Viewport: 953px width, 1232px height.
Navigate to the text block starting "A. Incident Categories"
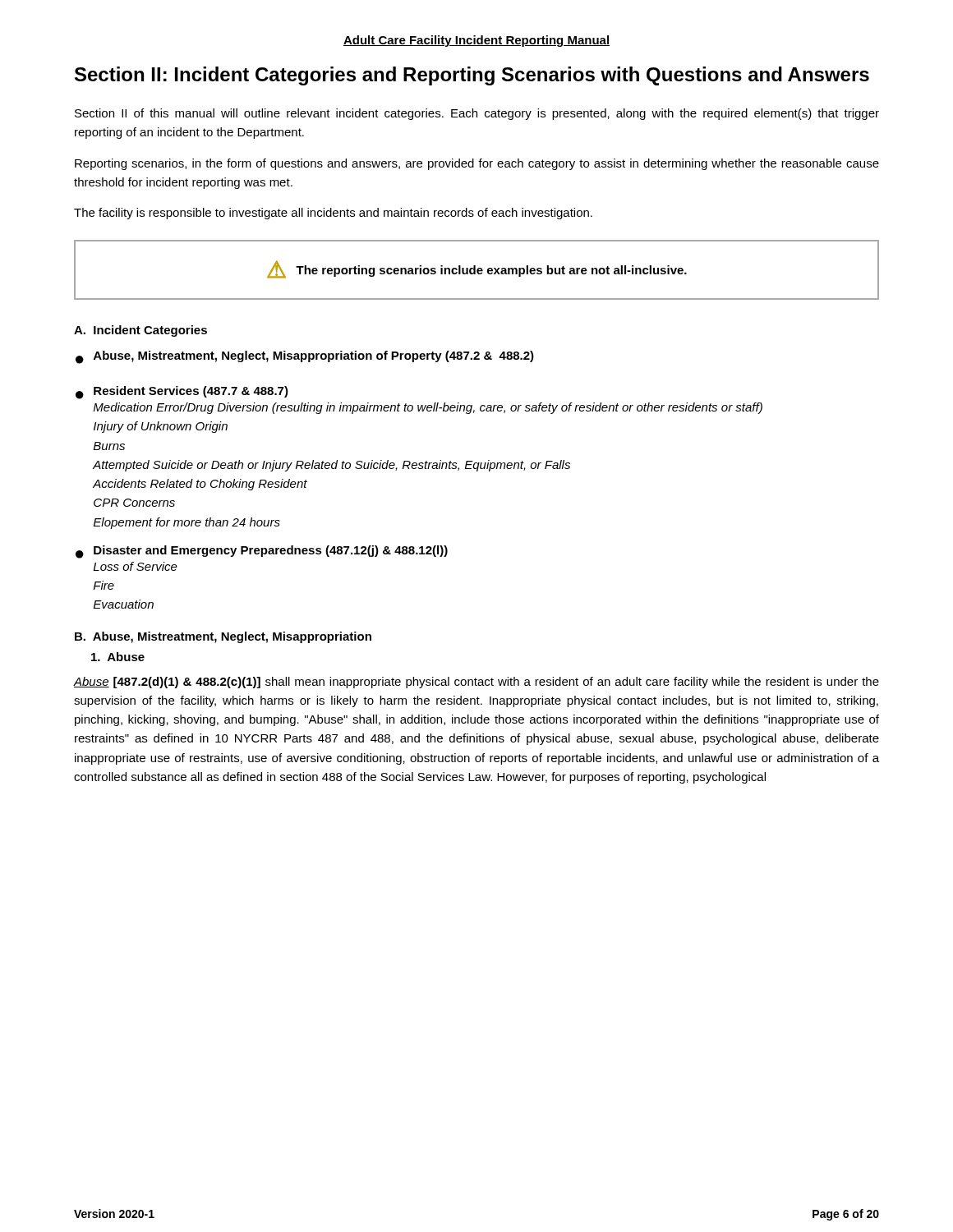[141, 330]
